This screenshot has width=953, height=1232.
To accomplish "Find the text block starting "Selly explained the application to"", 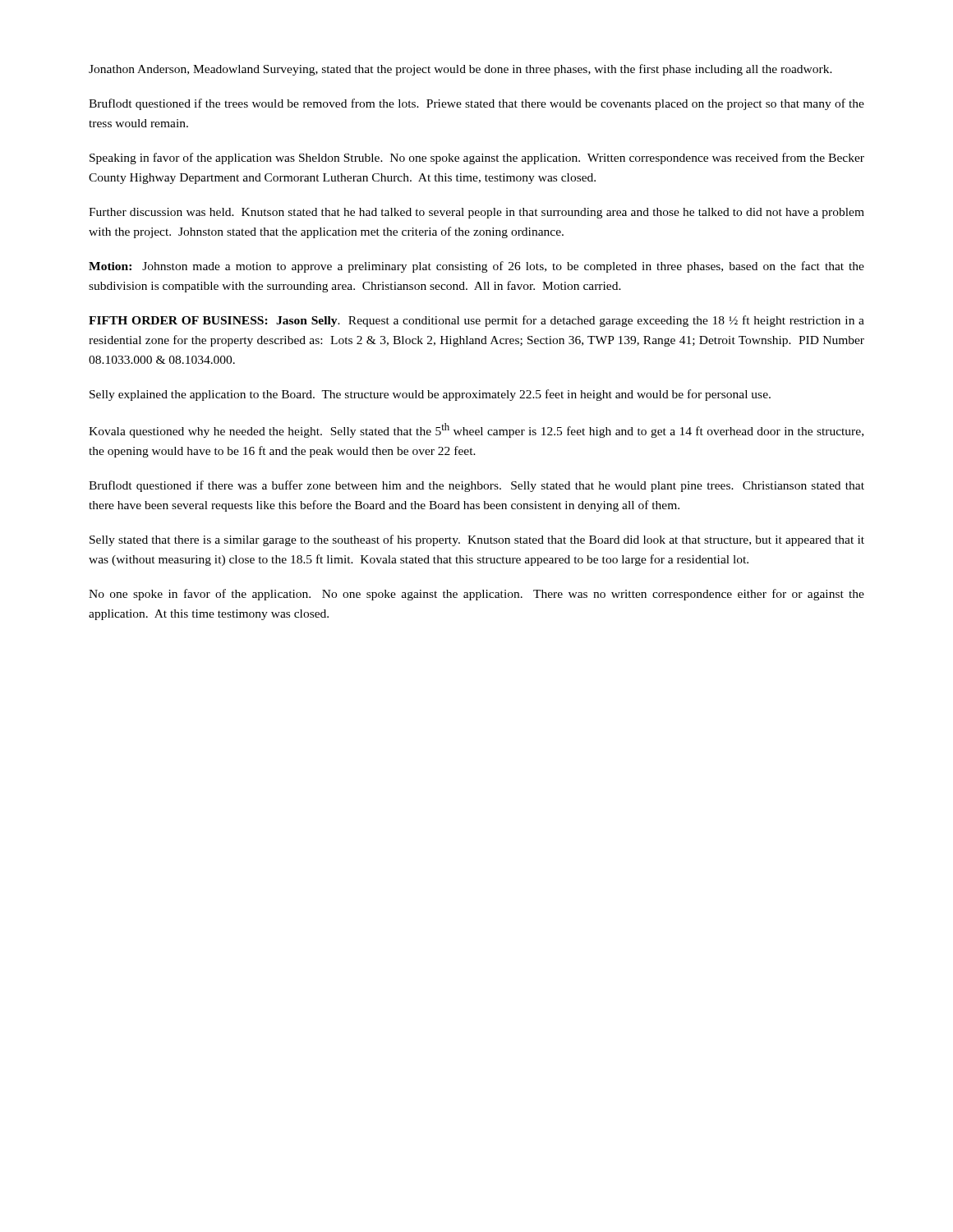I will coord(430,394).
